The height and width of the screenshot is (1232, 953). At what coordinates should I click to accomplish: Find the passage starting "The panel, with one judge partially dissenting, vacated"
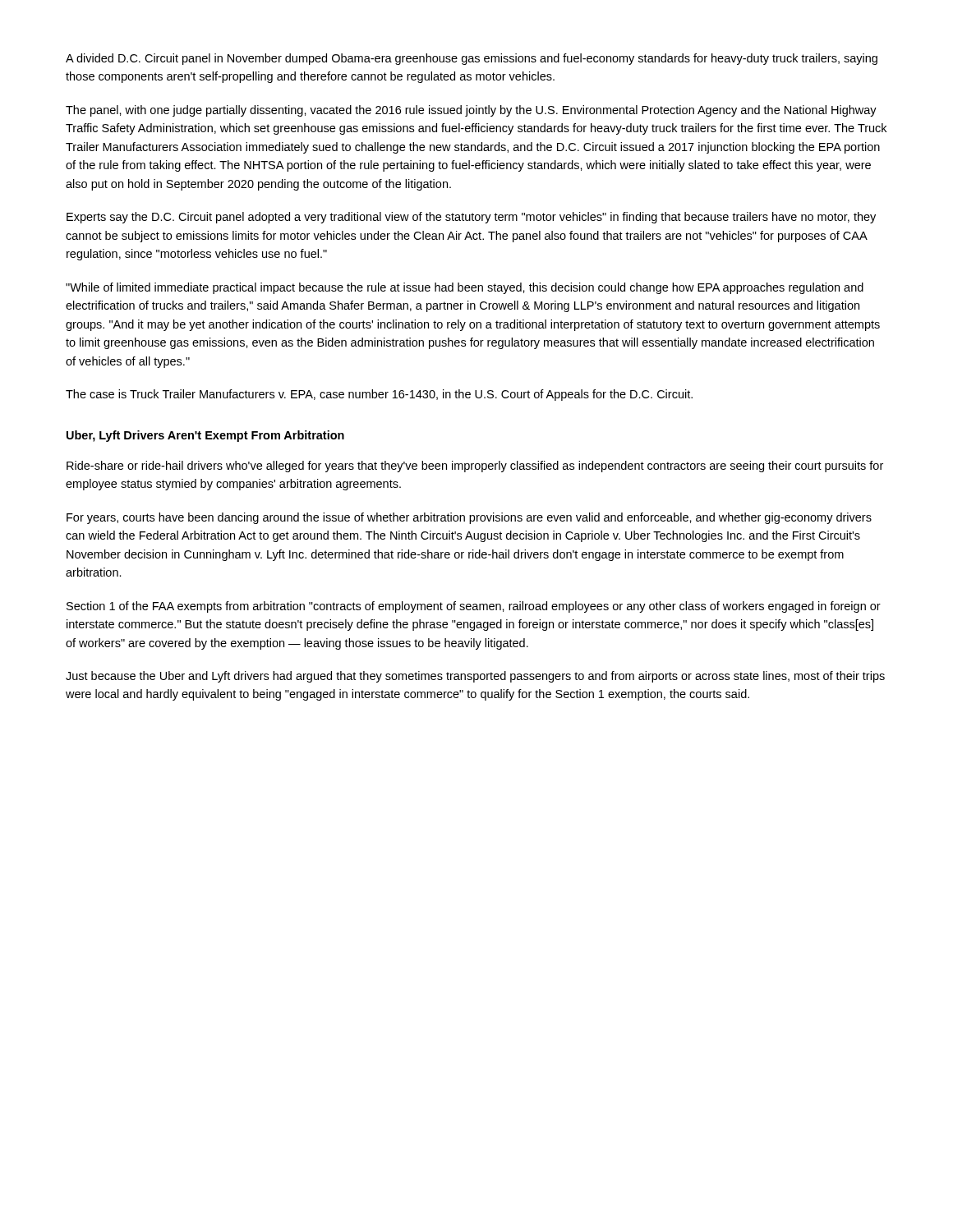pos(476,147)
